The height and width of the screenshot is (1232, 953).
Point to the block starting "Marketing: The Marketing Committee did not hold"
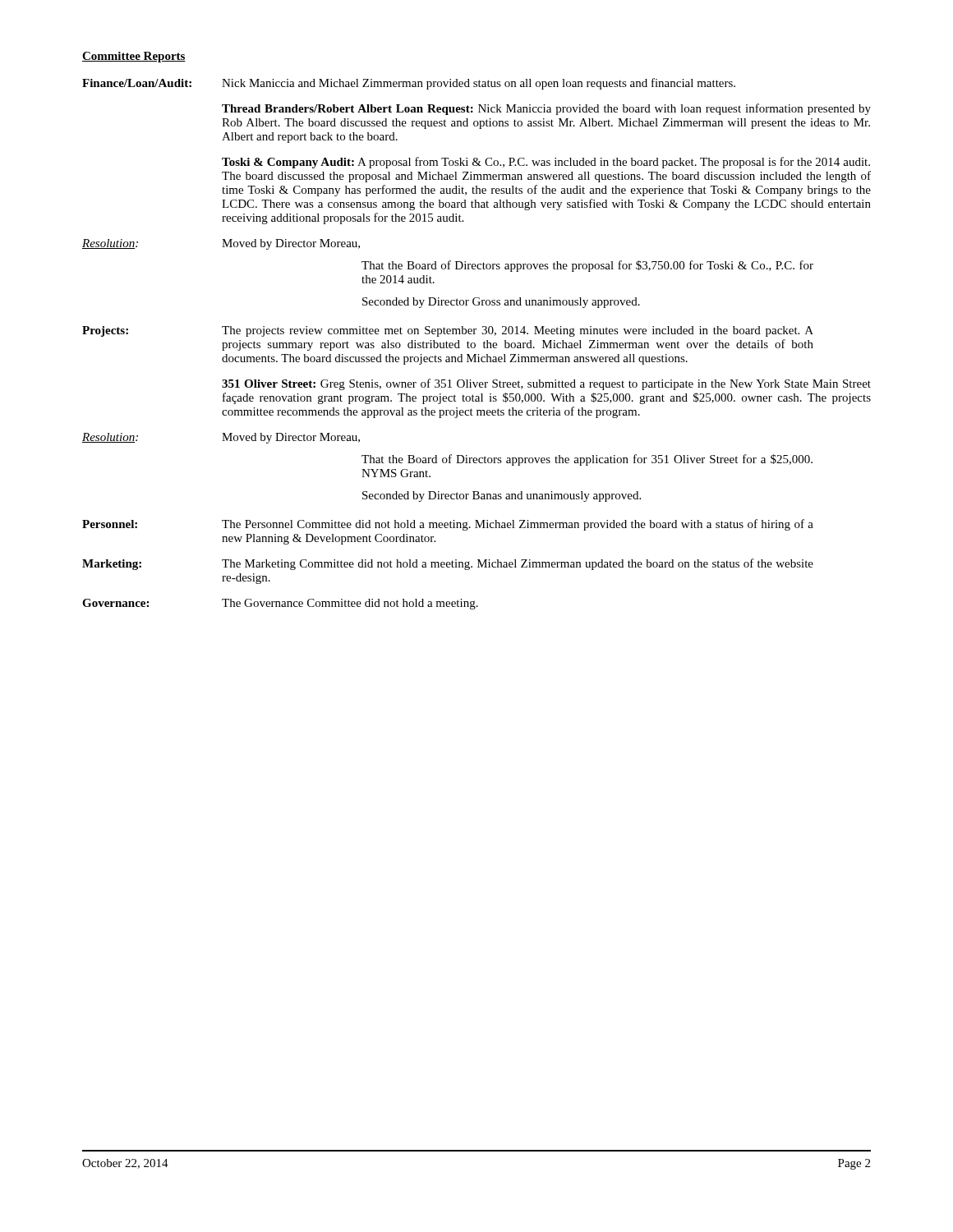tap(448, 571)
